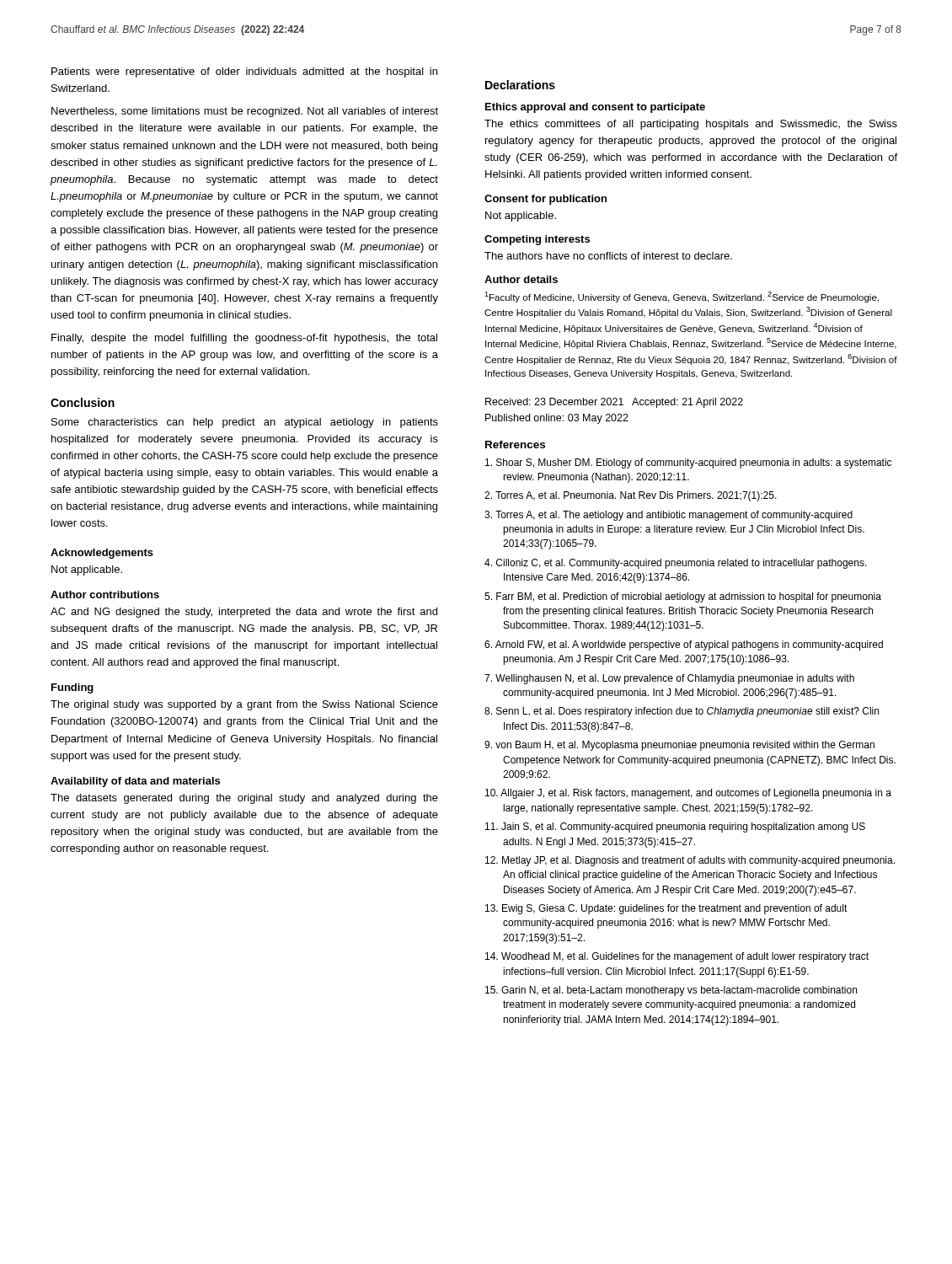This screenshot has width=952, height=1264.
Task: Locate the region starting "The datasets generated during the original study and"
Action: click(x=244, y=823)
